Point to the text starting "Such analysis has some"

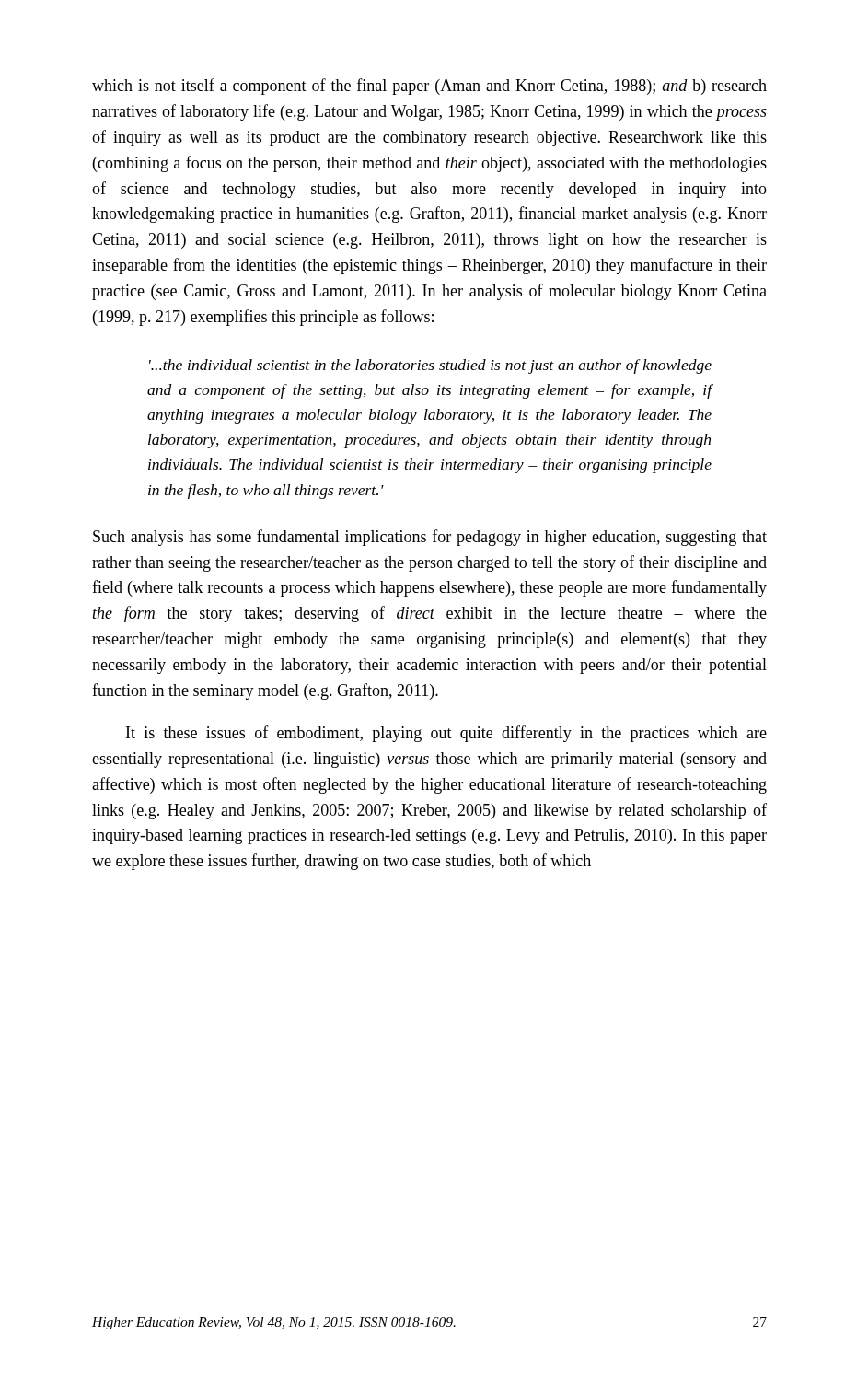coord(429,614)
